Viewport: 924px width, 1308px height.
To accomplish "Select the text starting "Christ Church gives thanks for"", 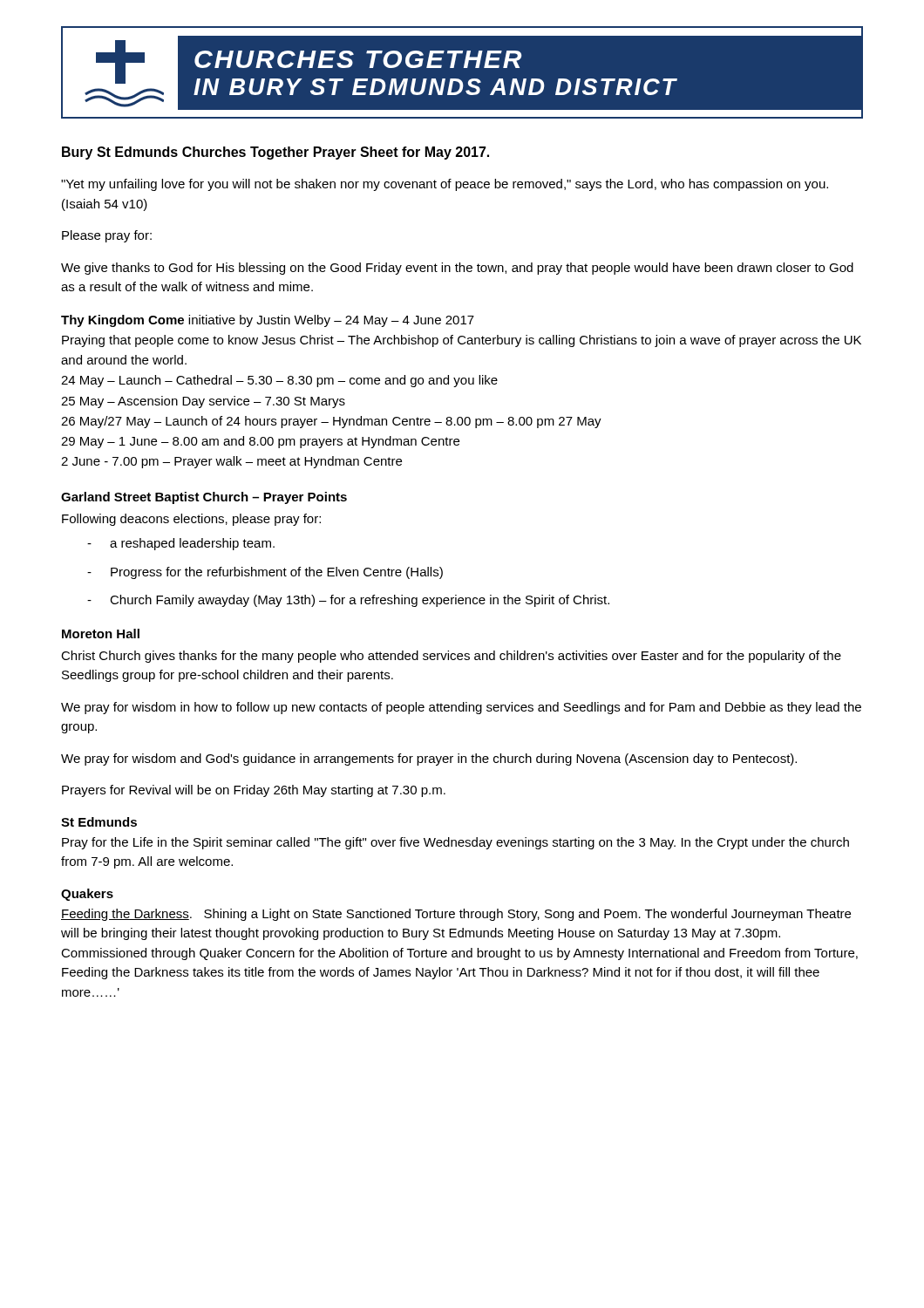I will click(x=451, y=665).
